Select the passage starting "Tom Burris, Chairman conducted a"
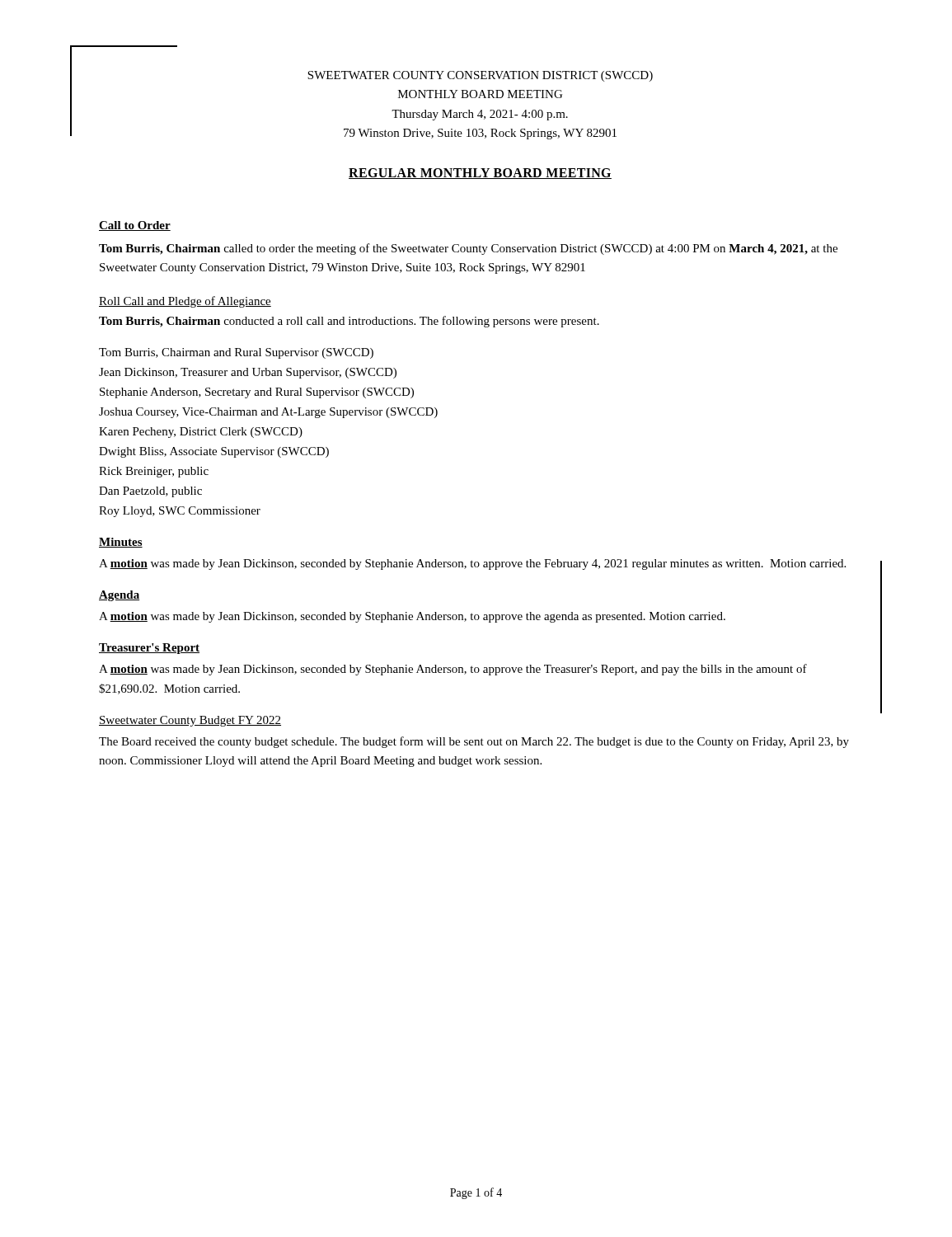 click(x=349, y=320)
